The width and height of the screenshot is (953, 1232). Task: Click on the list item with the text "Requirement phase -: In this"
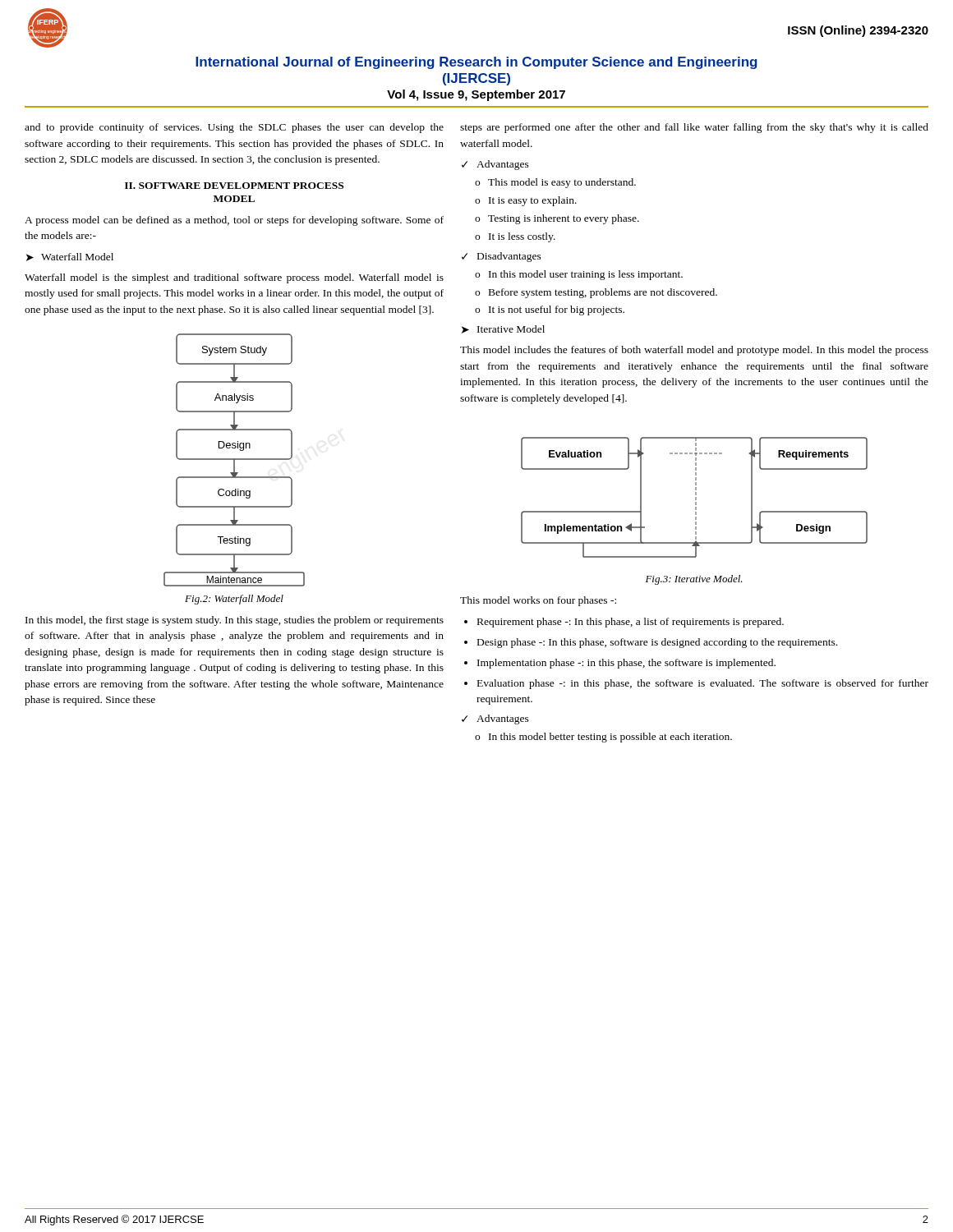(x=702, y=661)
